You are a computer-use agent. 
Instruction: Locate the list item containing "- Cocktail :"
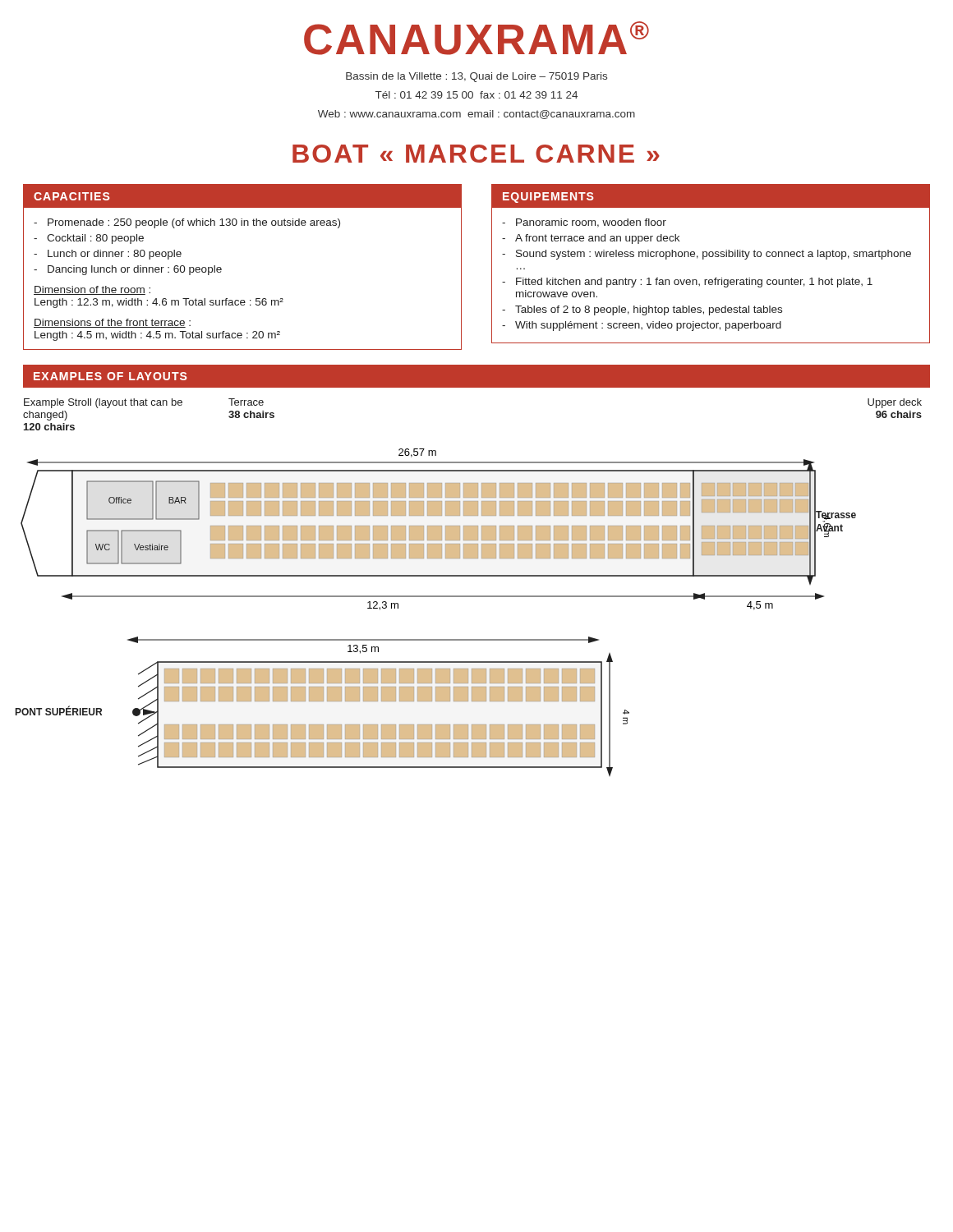[89, 238]
